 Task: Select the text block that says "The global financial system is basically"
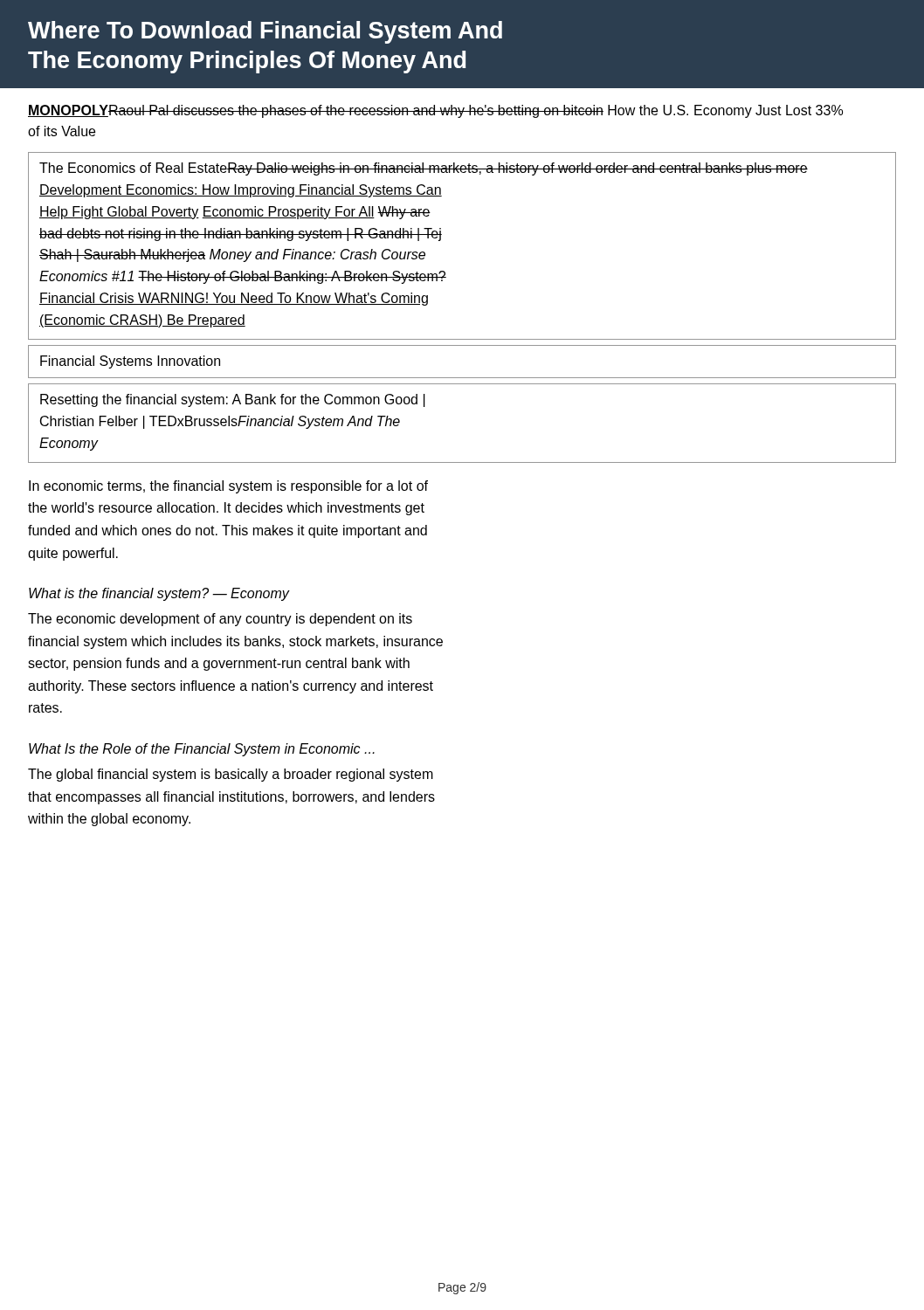coord(231,797)
